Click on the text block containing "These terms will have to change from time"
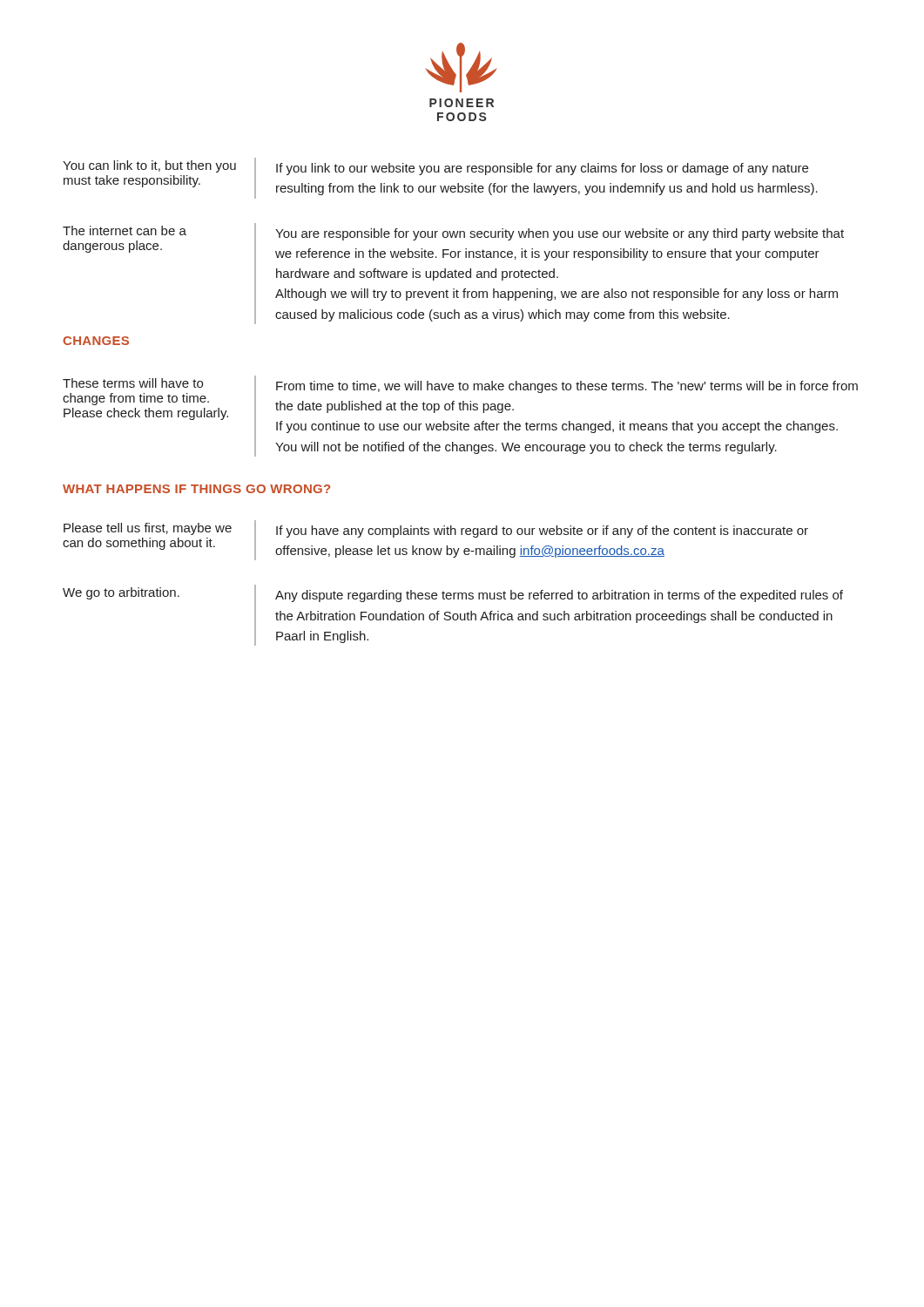Screen dimensions: 1307x924 (x=146, y=398)
